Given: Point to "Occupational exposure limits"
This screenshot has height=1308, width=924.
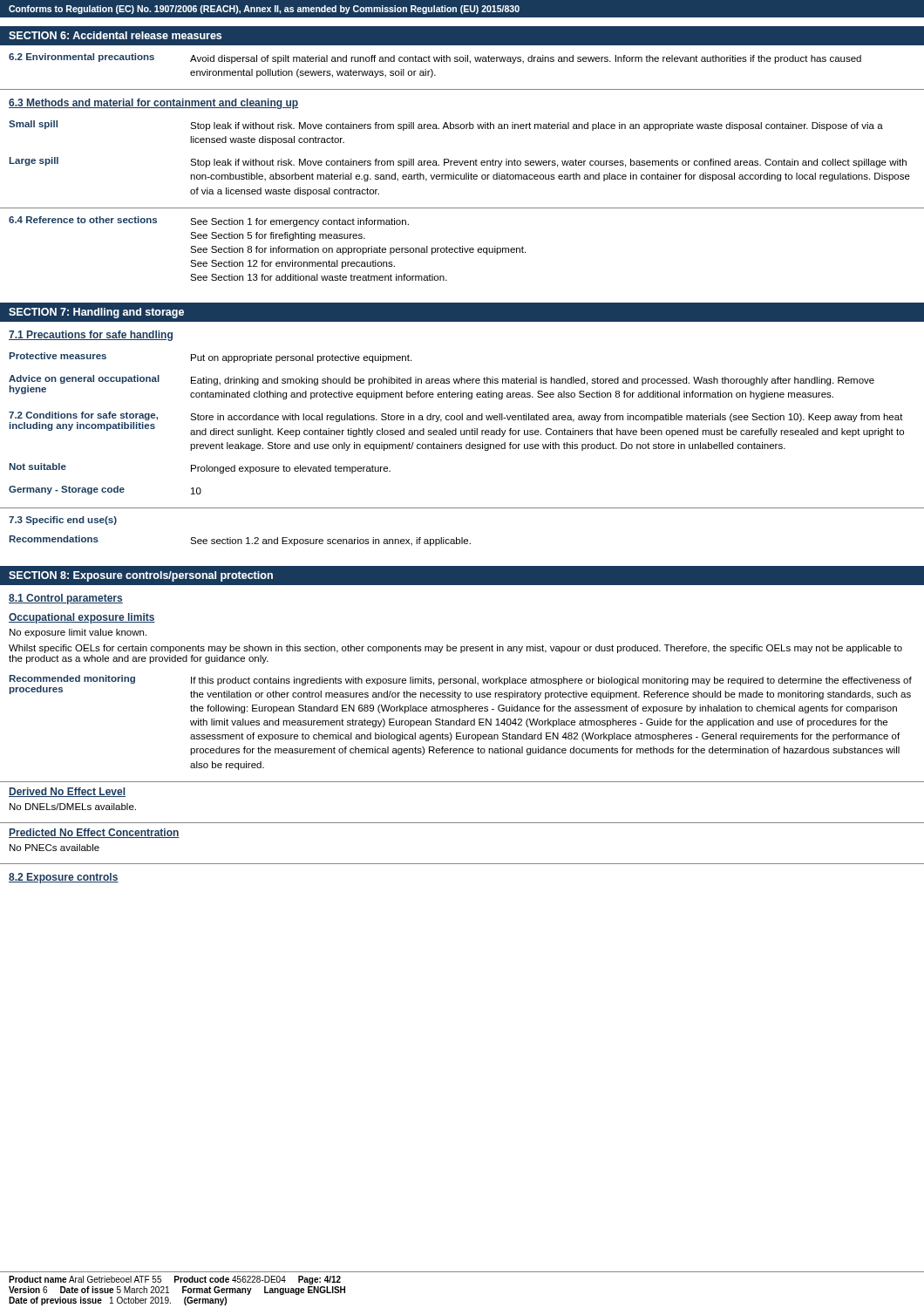Looking at the screenshot, I should pyautogui.click(x=82, y=617).
